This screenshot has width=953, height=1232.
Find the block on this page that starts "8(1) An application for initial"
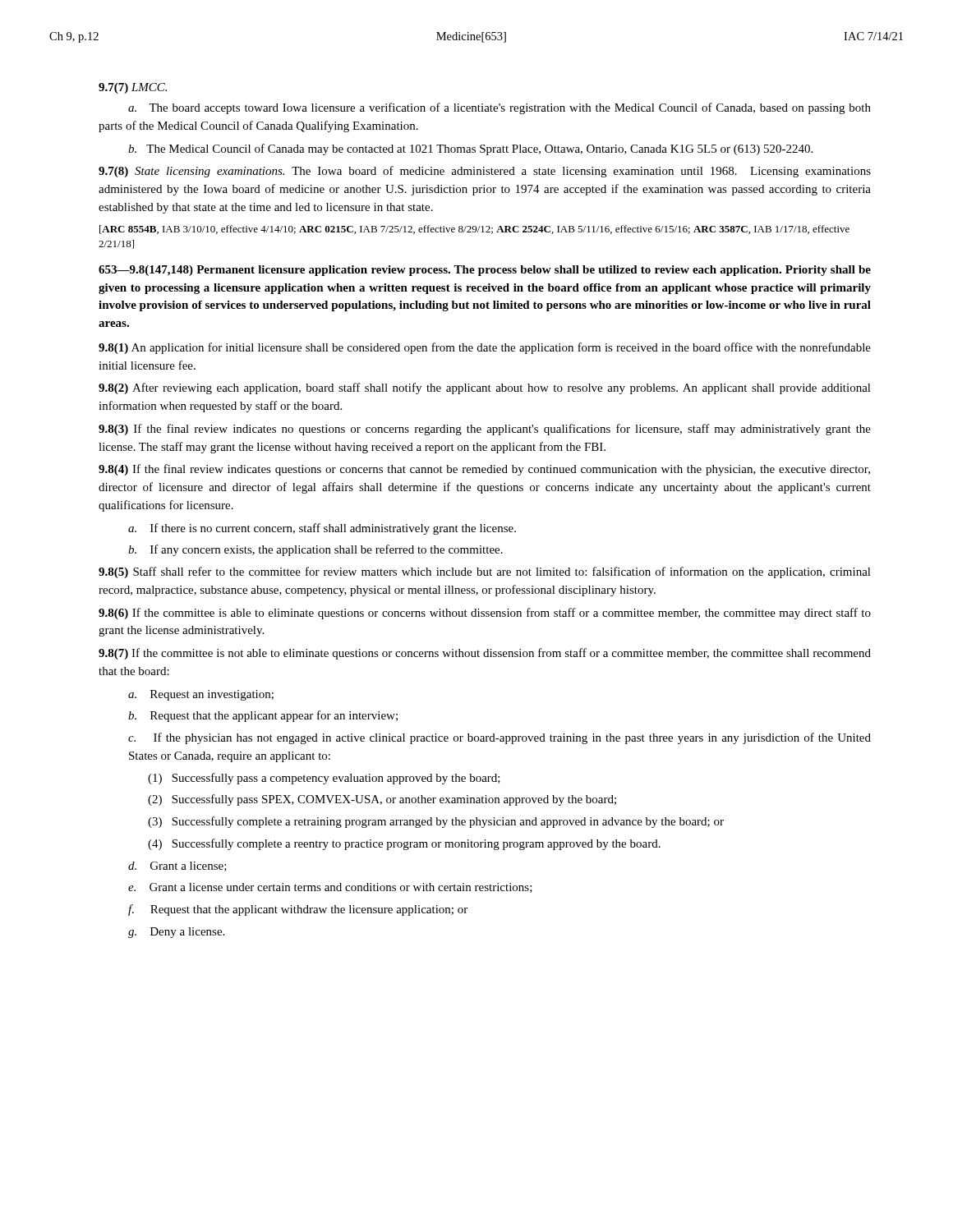click(x=485, y=356)
